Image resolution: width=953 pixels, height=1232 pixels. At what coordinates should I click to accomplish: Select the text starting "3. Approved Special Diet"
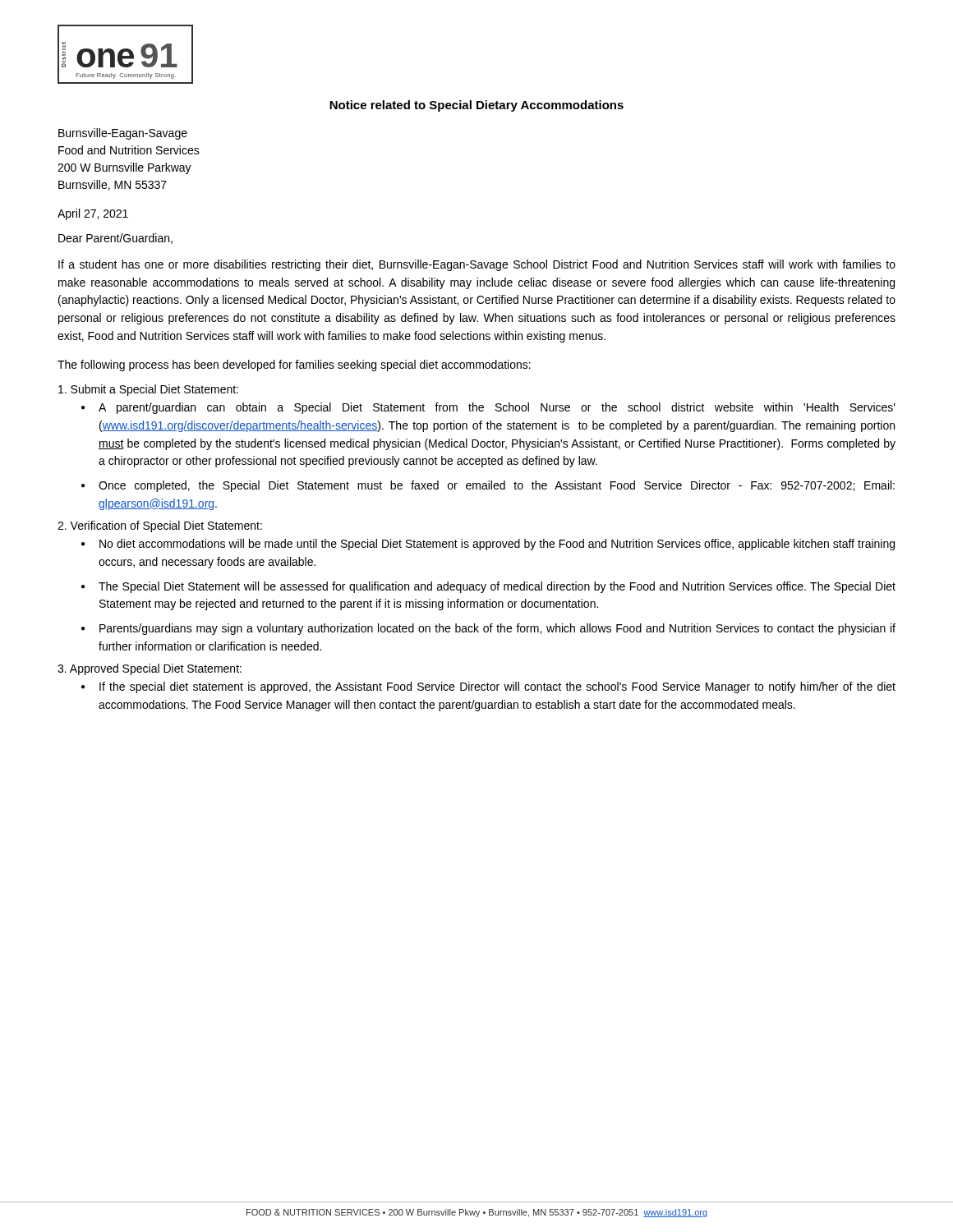click(150, 669)
